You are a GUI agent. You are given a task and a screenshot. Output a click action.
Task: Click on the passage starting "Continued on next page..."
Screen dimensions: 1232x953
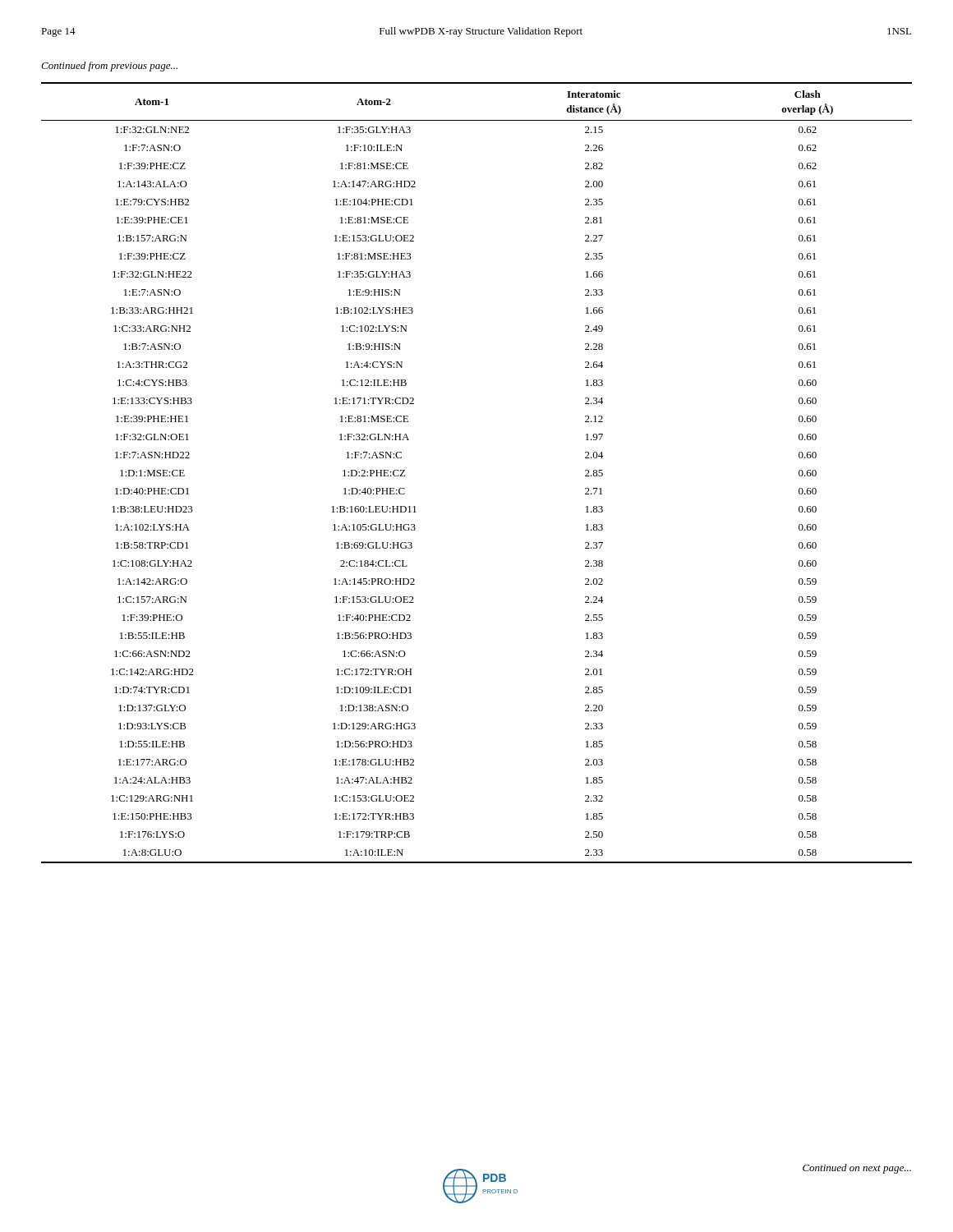[857, 1168]
